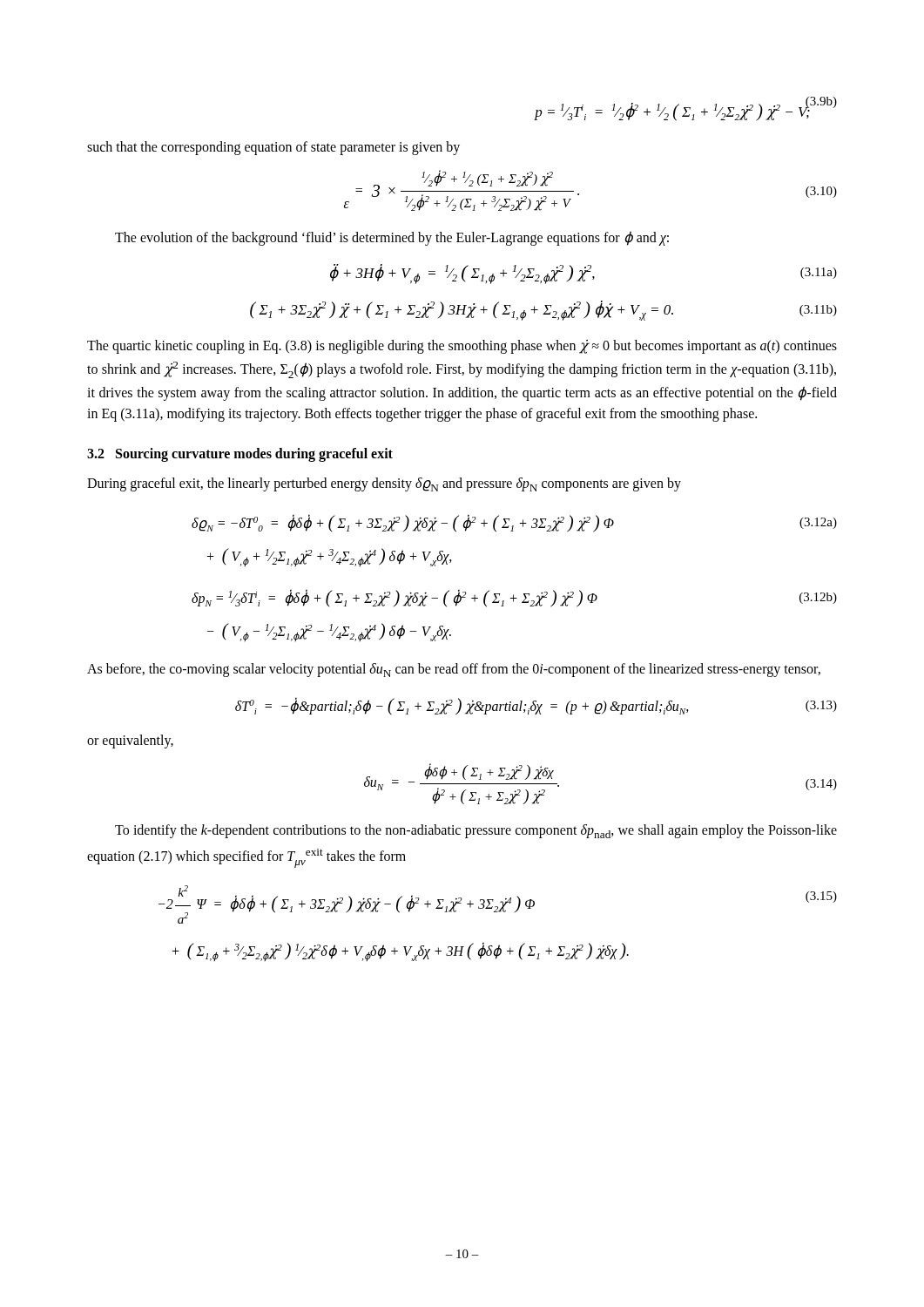The image size is (924, 1307).
Task: Select the formula that says "( Σ1 +"
Action: [x=543, y=309]
